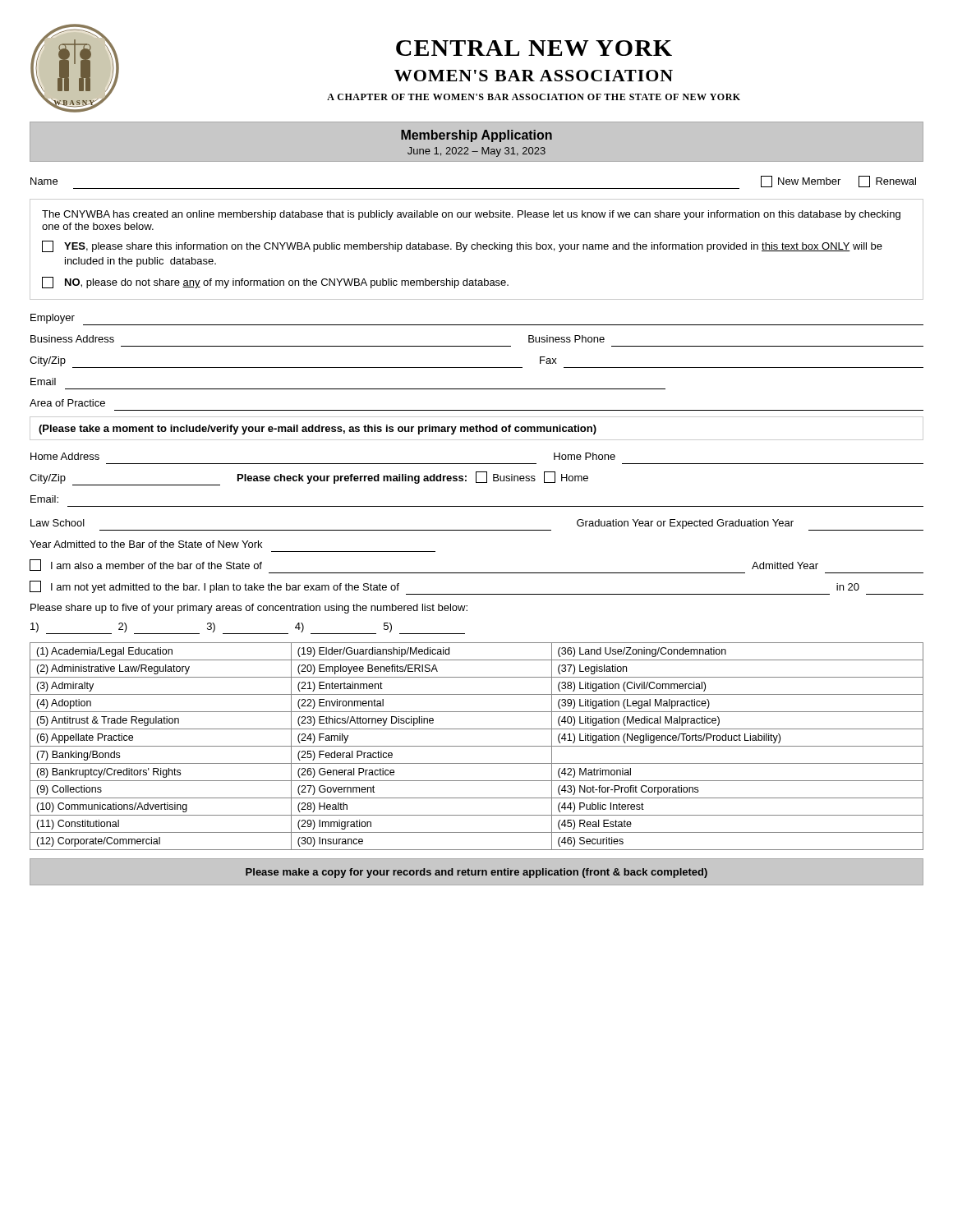Viewport: 953px width, 1232px height.
Task: Find the section header with the text "Membership Application June"
Action: point(476,142)
